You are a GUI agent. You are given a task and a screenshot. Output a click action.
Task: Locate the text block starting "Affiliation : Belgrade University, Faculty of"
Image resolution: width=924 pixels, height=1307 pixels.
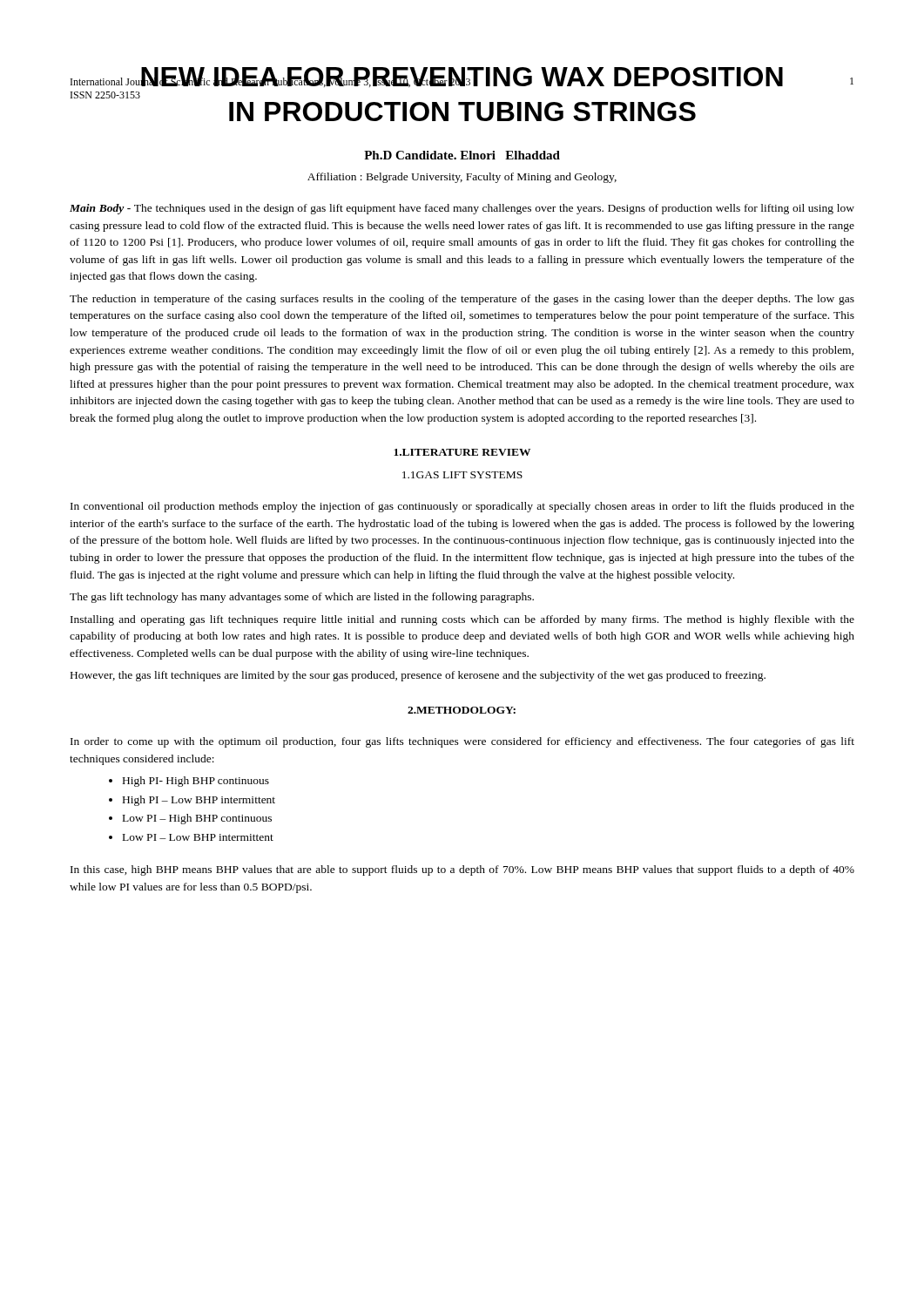click(x=462, y=176)
